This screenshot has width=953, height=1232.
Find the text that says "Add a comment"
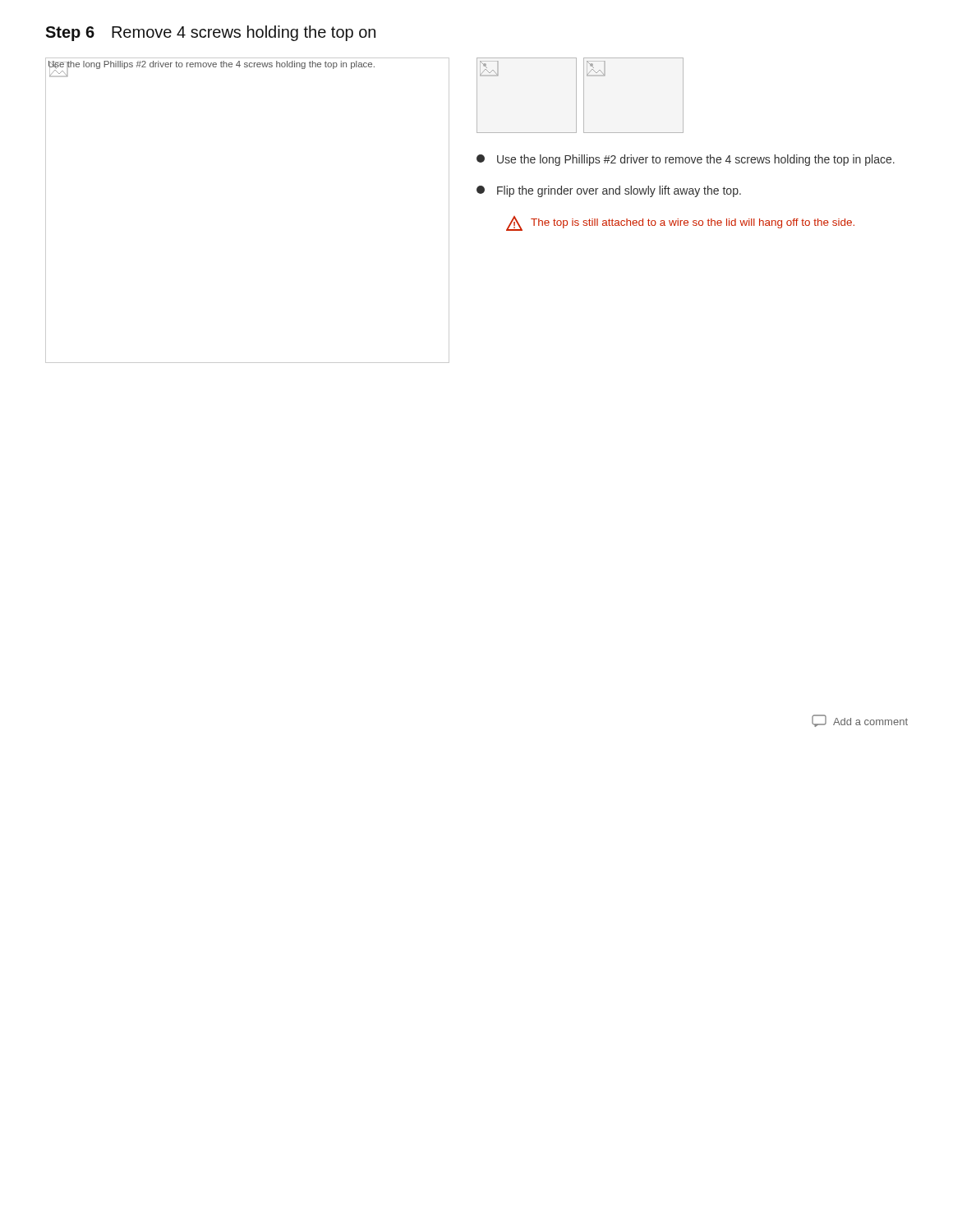(x=860, y=721)
